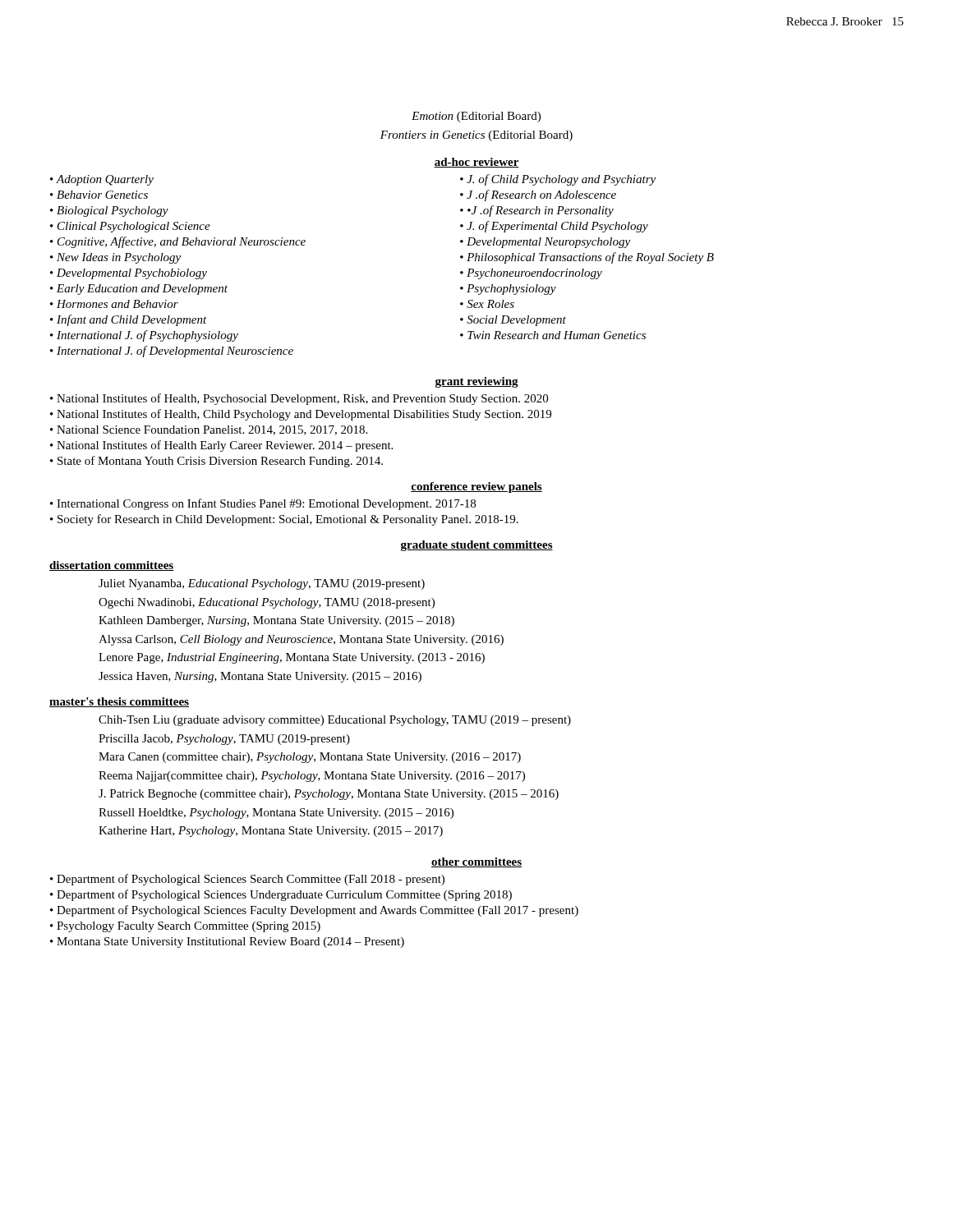
Task: Select the list item that reads "J. of Child"
Action: click(x=558, y=180)
